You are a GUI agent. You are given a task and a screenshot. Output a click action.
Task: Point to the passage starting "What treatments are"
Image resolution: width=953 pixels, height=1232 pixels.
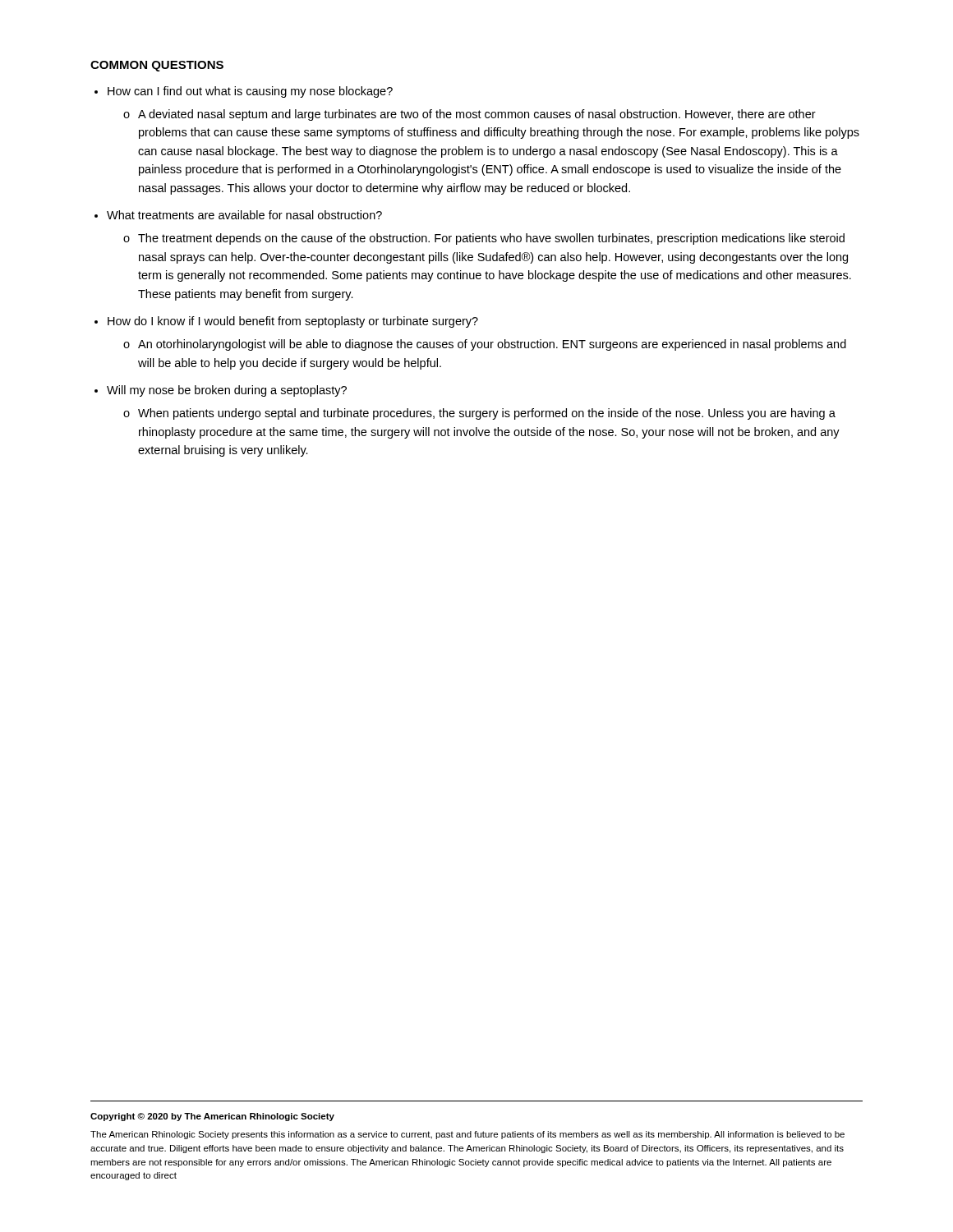485,256
